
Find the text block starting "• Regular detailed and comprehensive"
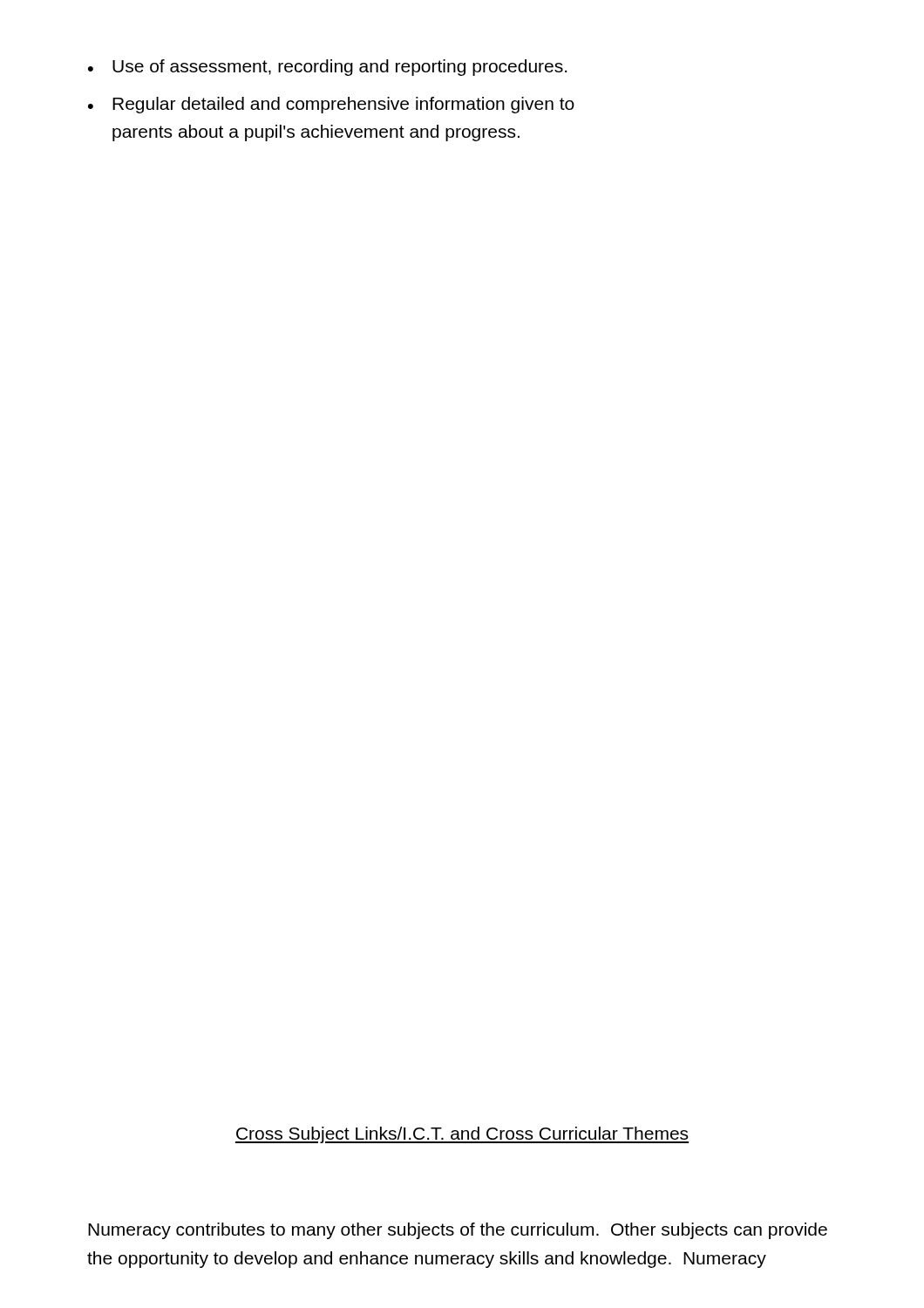click(462, 117)
